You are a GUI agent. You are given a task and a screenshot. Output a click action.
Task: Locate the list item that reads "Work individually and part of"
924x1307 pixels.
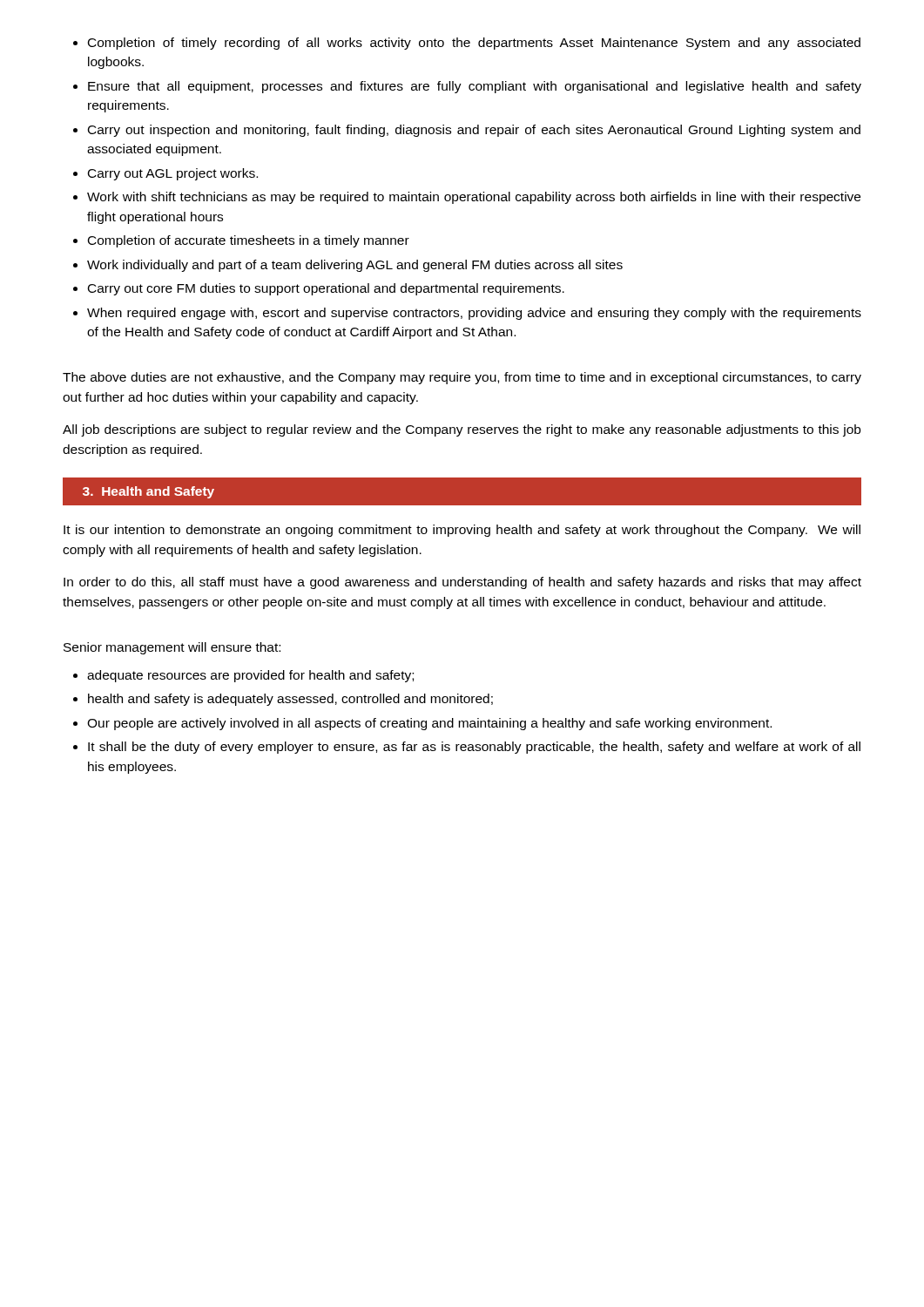click(474, 265)
